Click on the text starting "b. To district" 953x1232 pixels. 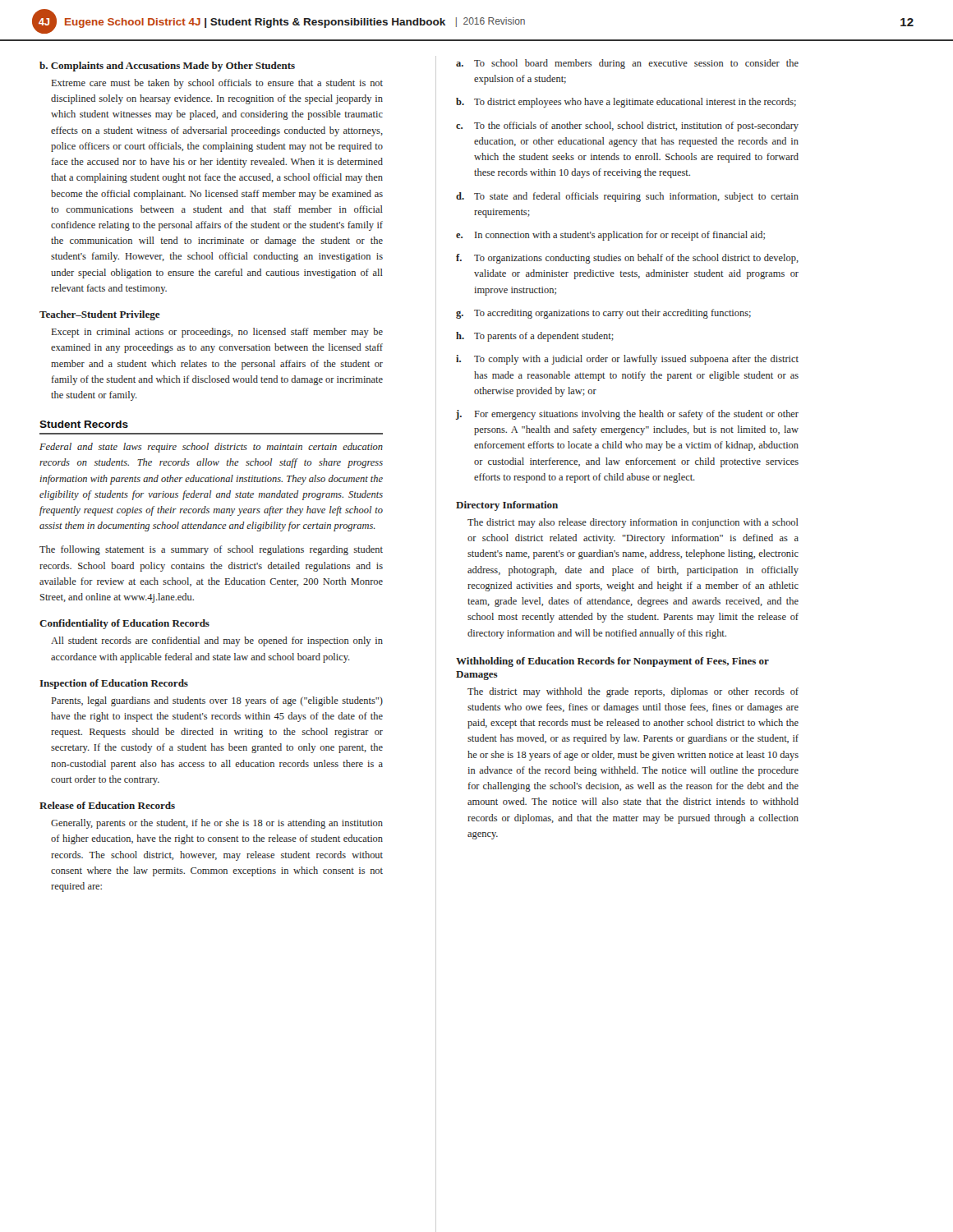click(x=627, y=103)
